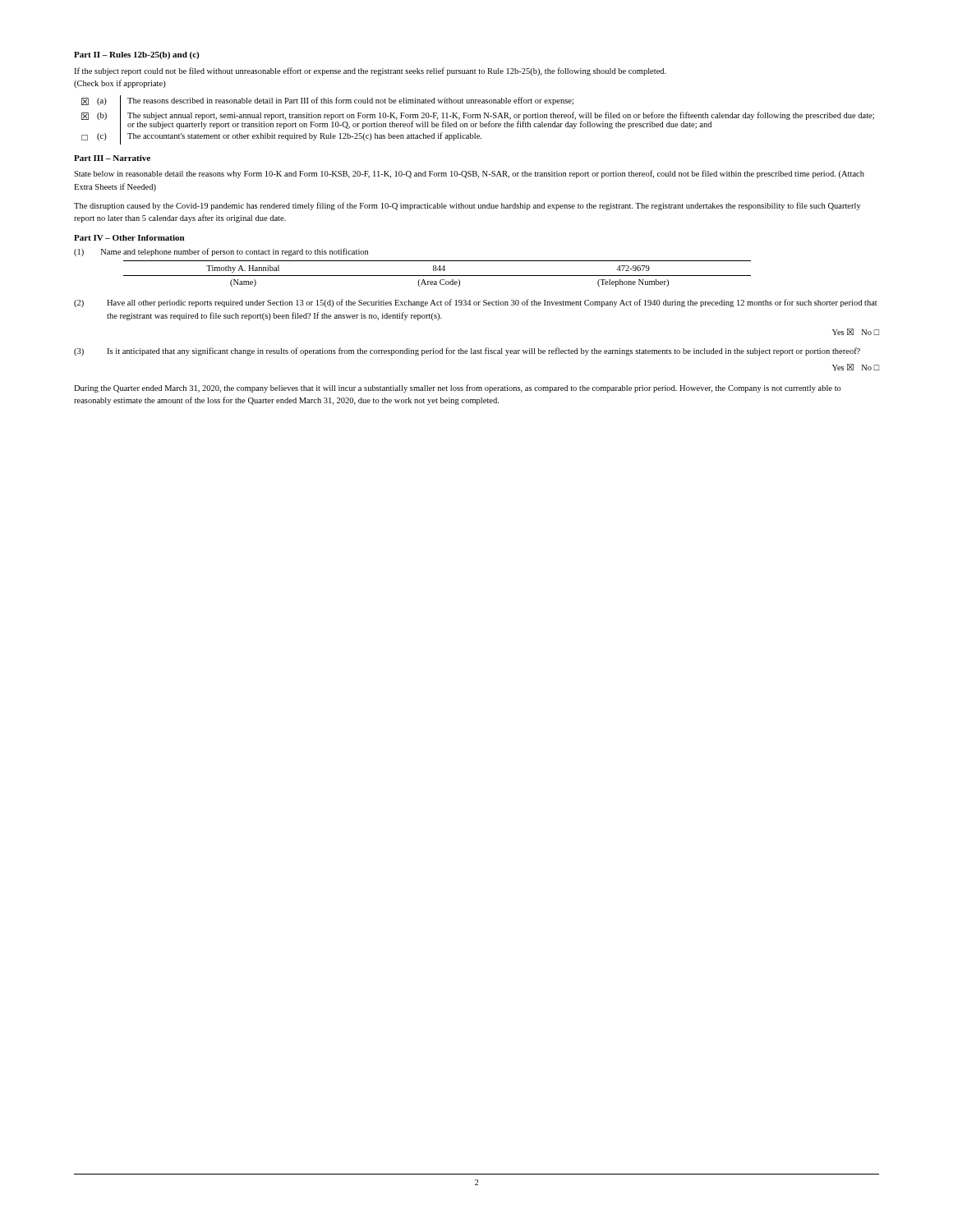Locate the text block that reads "If the subject"
This screenshot has height=1232, width=953.
point(370,77)
